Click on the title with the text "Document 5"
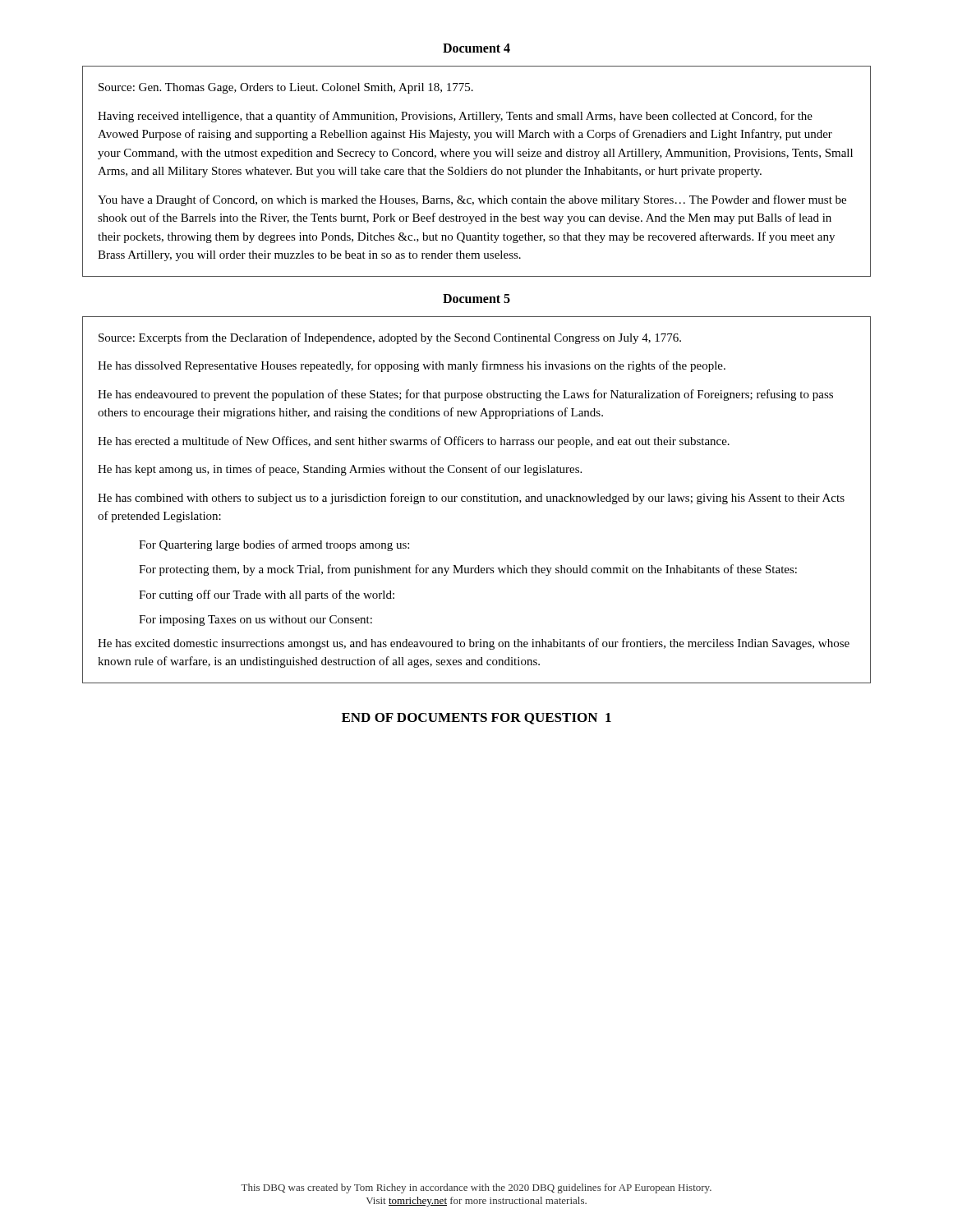Image resolution: width=953 pixels, height=1232 pixels. pos(476,298)
